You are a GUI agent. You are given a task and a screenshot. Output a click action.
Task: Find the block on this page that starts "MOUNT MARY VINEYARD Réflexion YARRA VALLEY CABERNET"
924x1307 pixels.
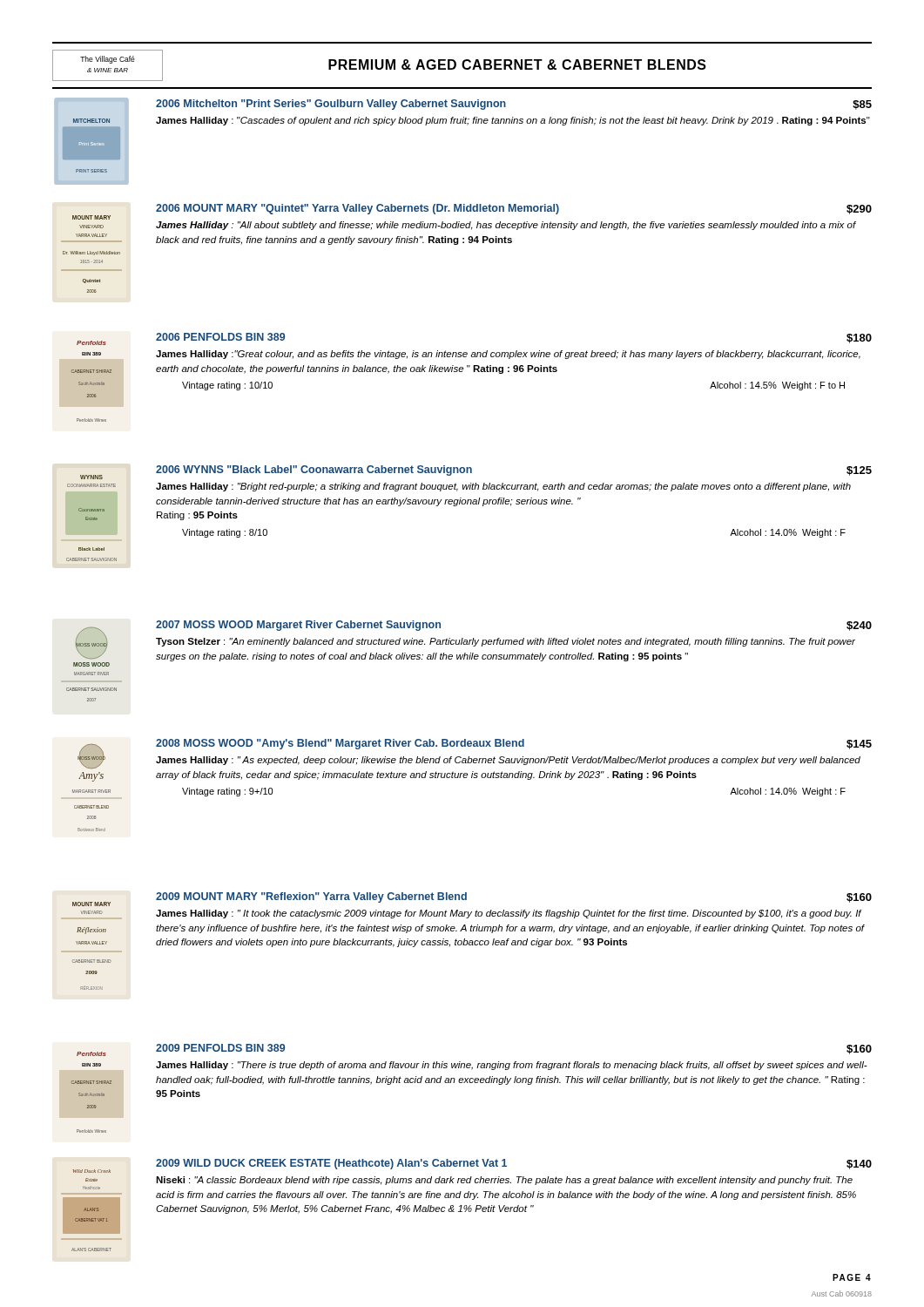462,946
